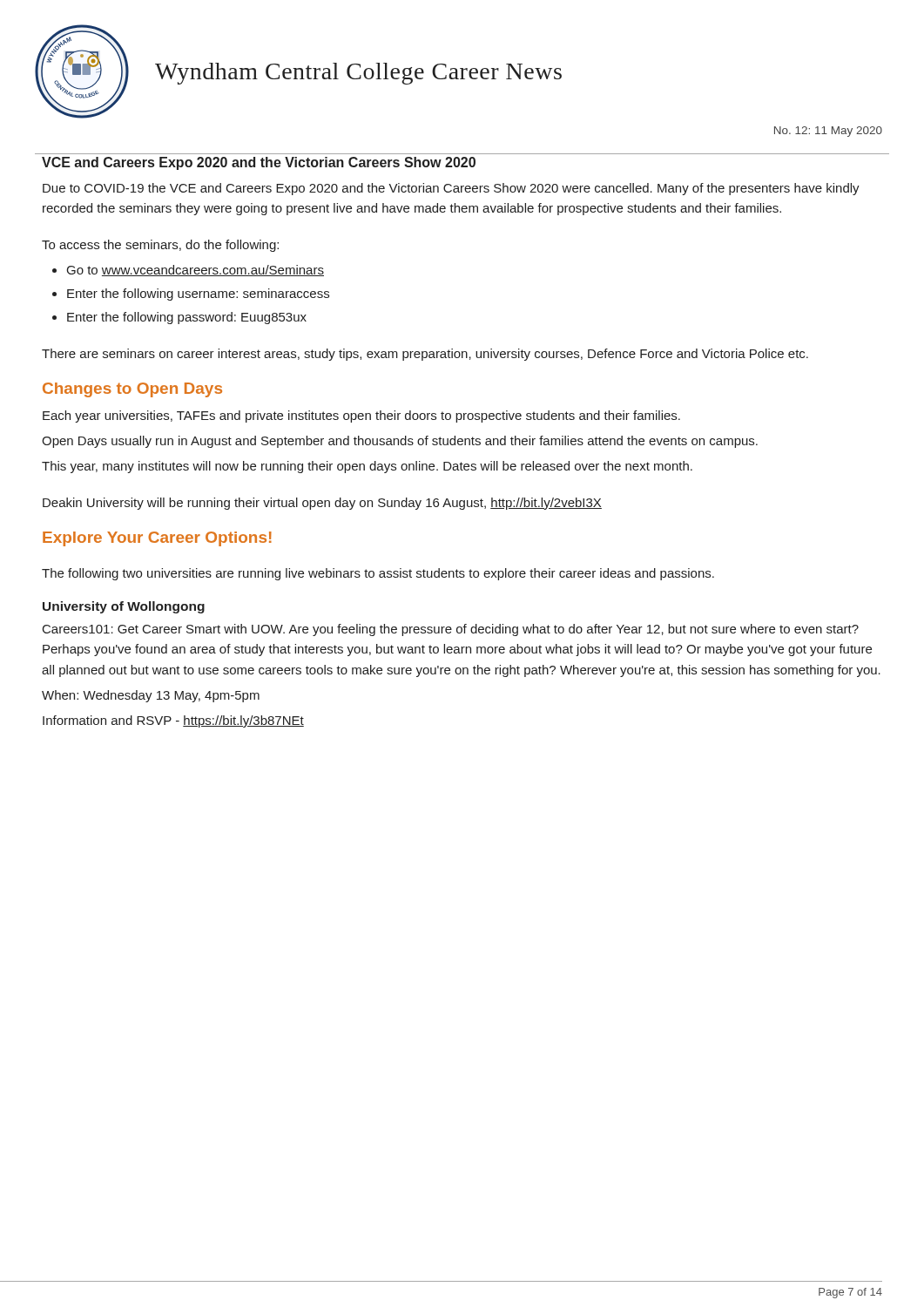Select the text block containing "Open Days usually run"

coord(400,440)
